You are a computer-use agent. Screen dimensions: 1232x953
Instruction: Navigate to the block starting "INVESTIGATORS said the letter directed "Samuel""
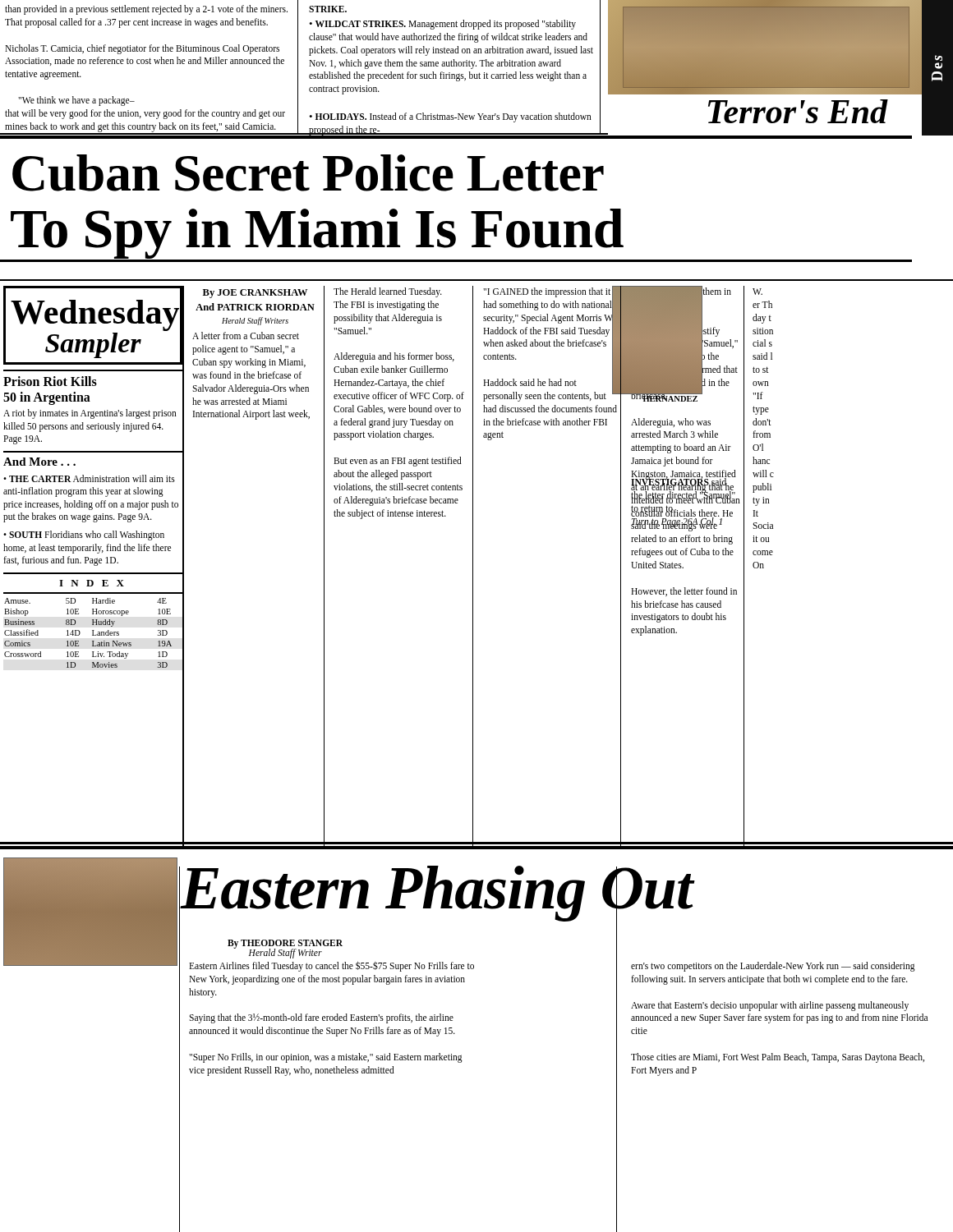(x=683, y=502)
